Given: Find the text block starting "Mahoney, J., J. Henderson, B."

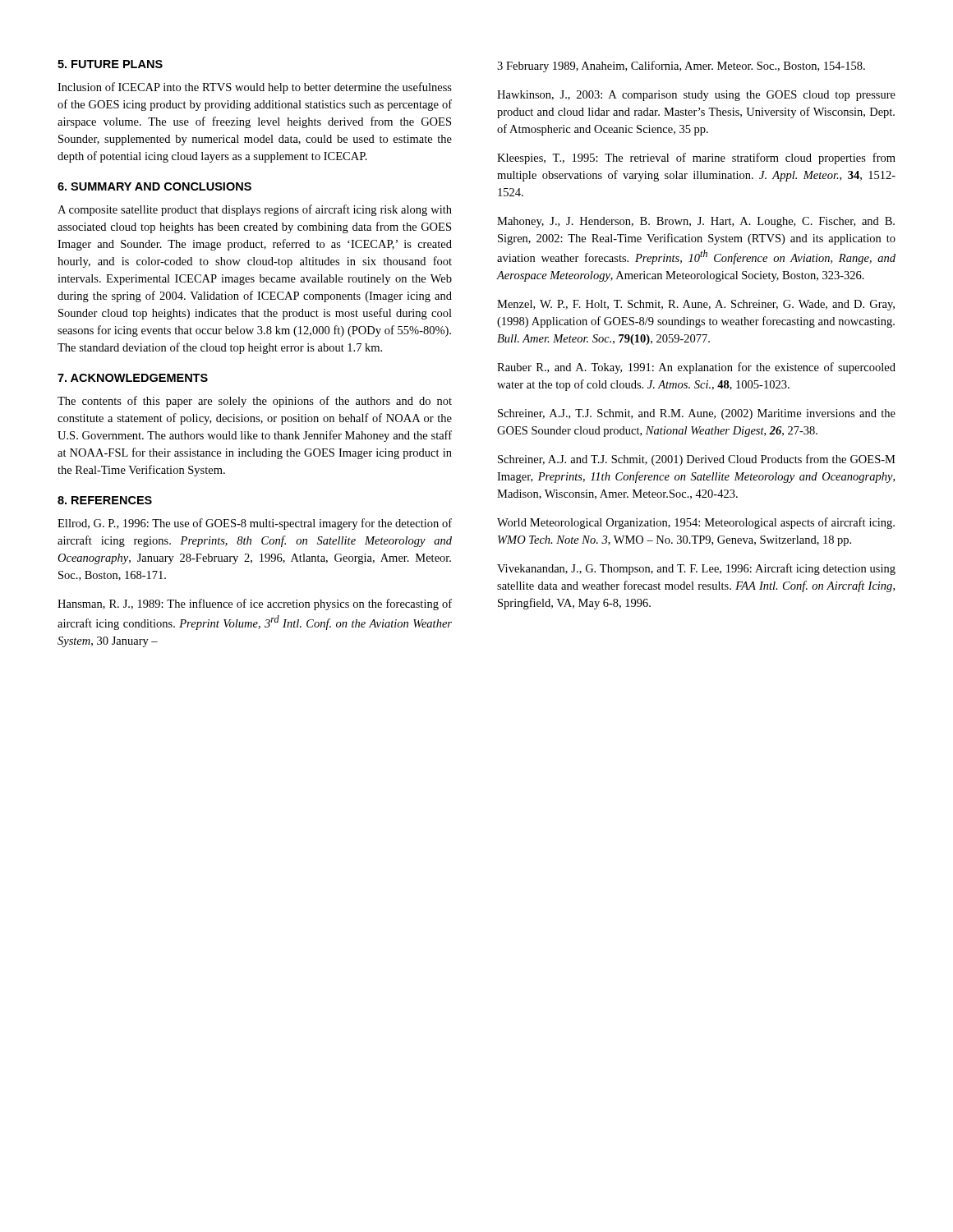Looking at the screenshot, I should [x=696, y=248].
